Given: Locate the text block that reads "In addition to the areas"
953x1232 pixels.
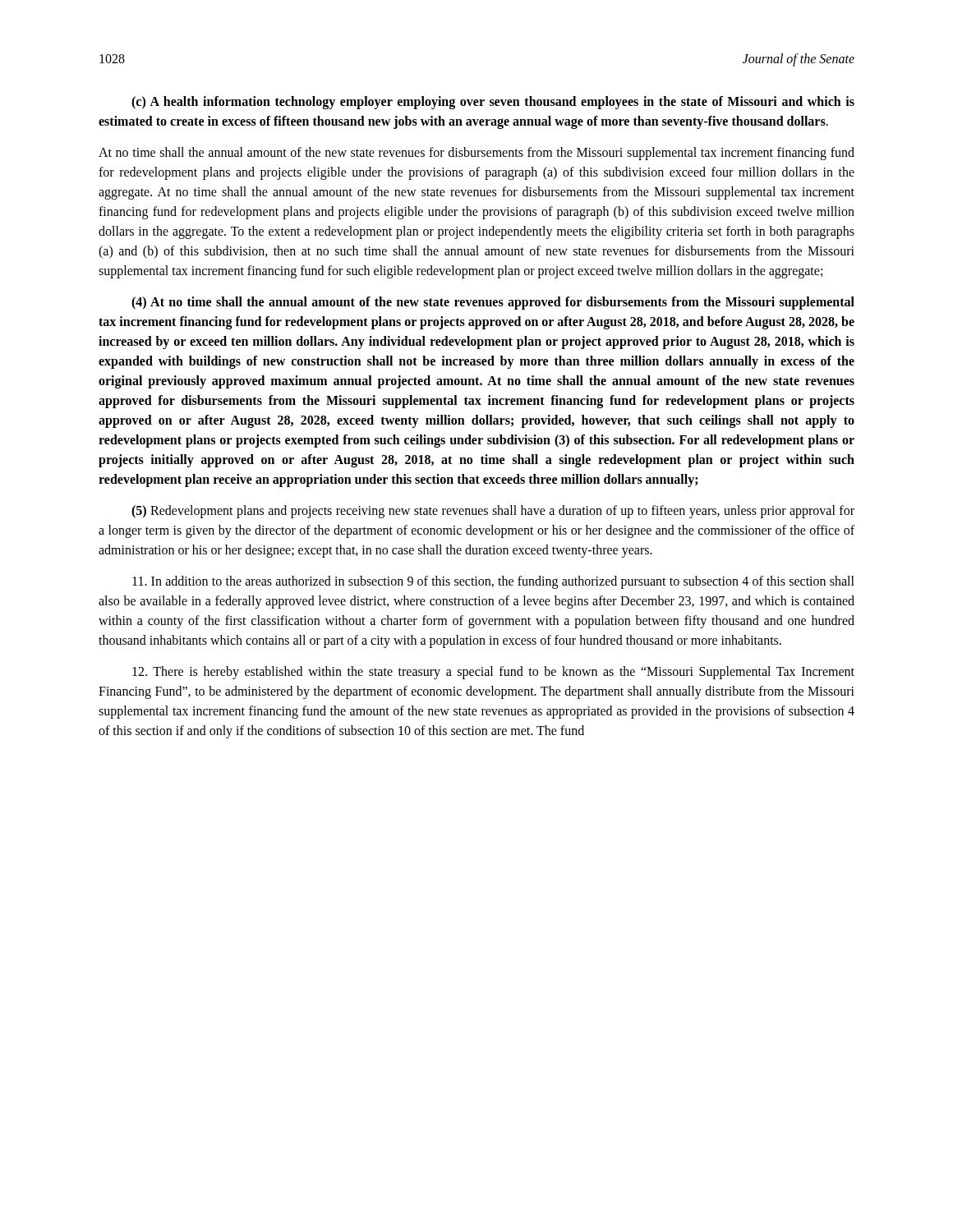Looking at the screenshot, I should click(476, 611).
